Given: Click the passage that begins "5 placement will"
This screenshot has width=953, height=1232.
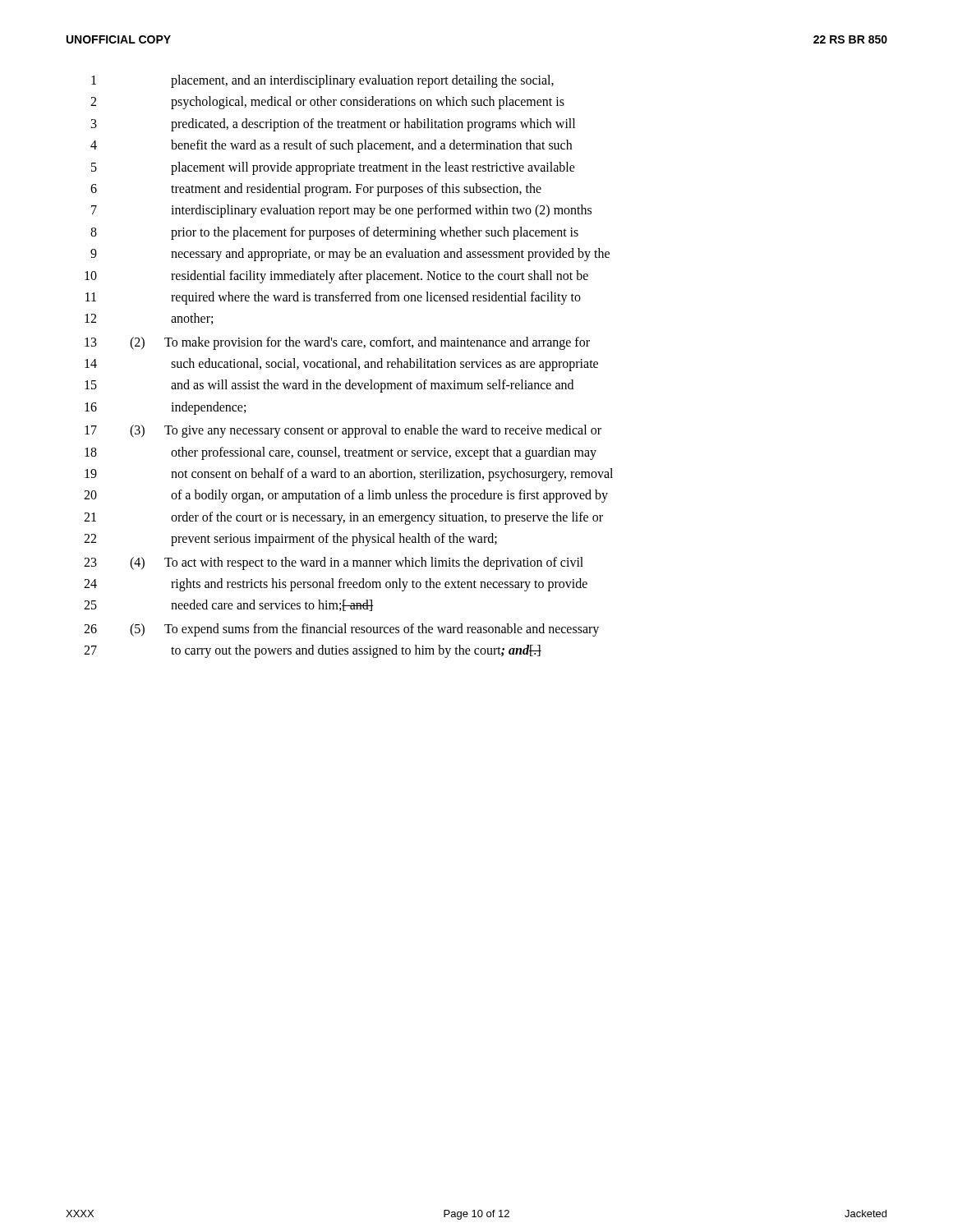Looking at the screenshot, I should pyautogui.click(x=476, y=167).
